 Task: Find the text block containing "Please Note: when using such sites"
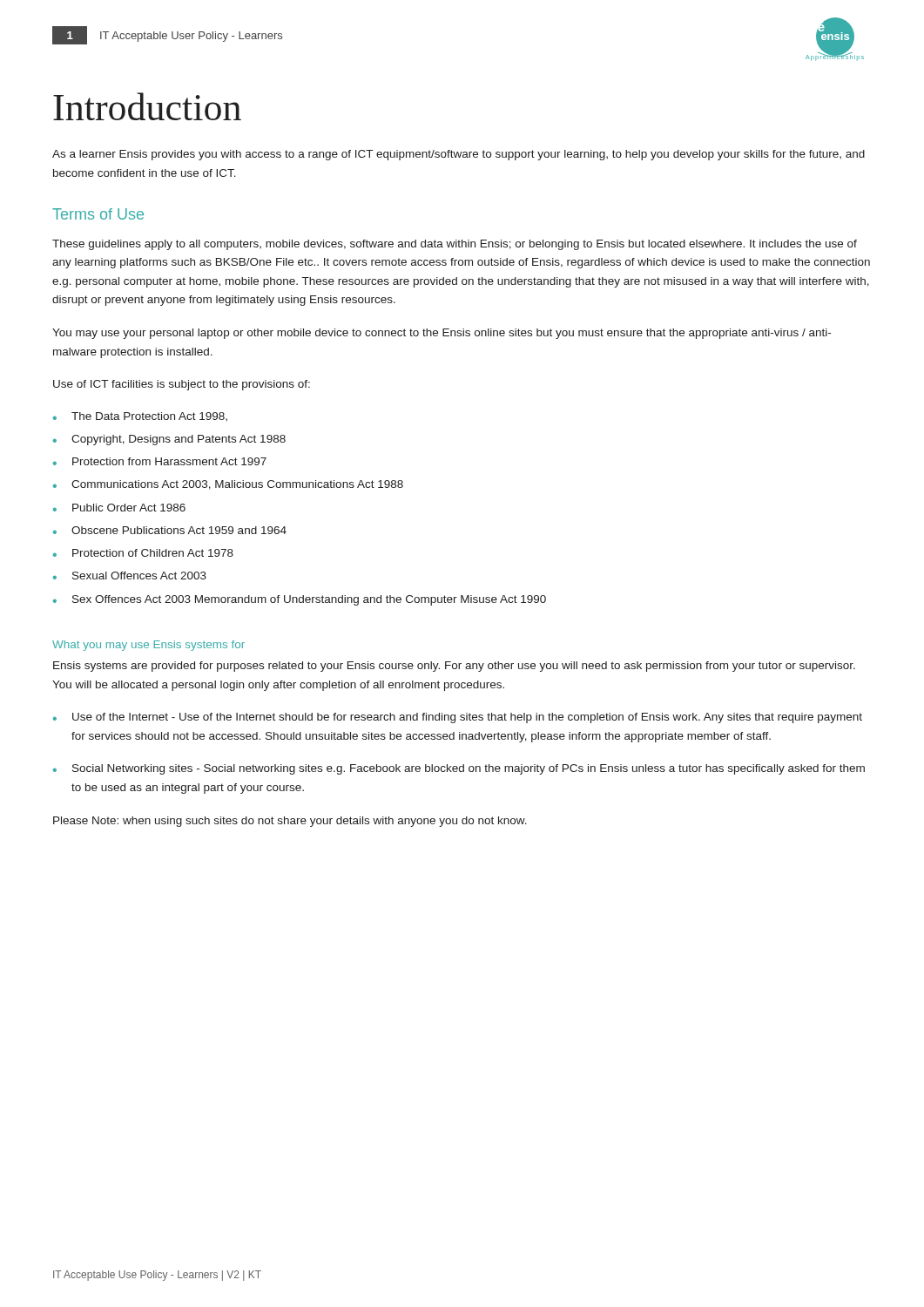point(462,820)
